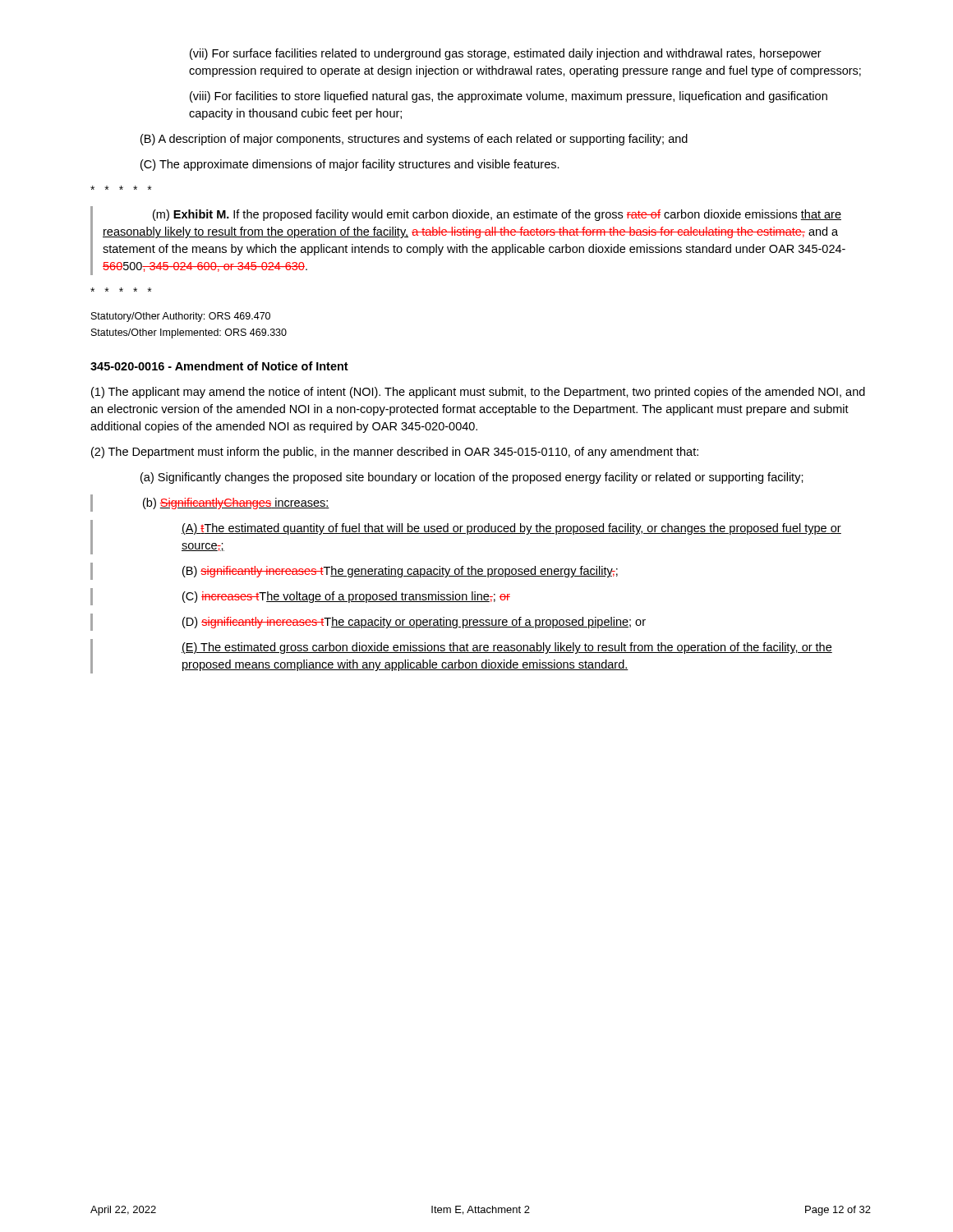The height and width of the screenshot is (1232, 953).
Task: Click the passage that begins "(B) significantly increases tThe generating"
Action: [x=526, y=571]
